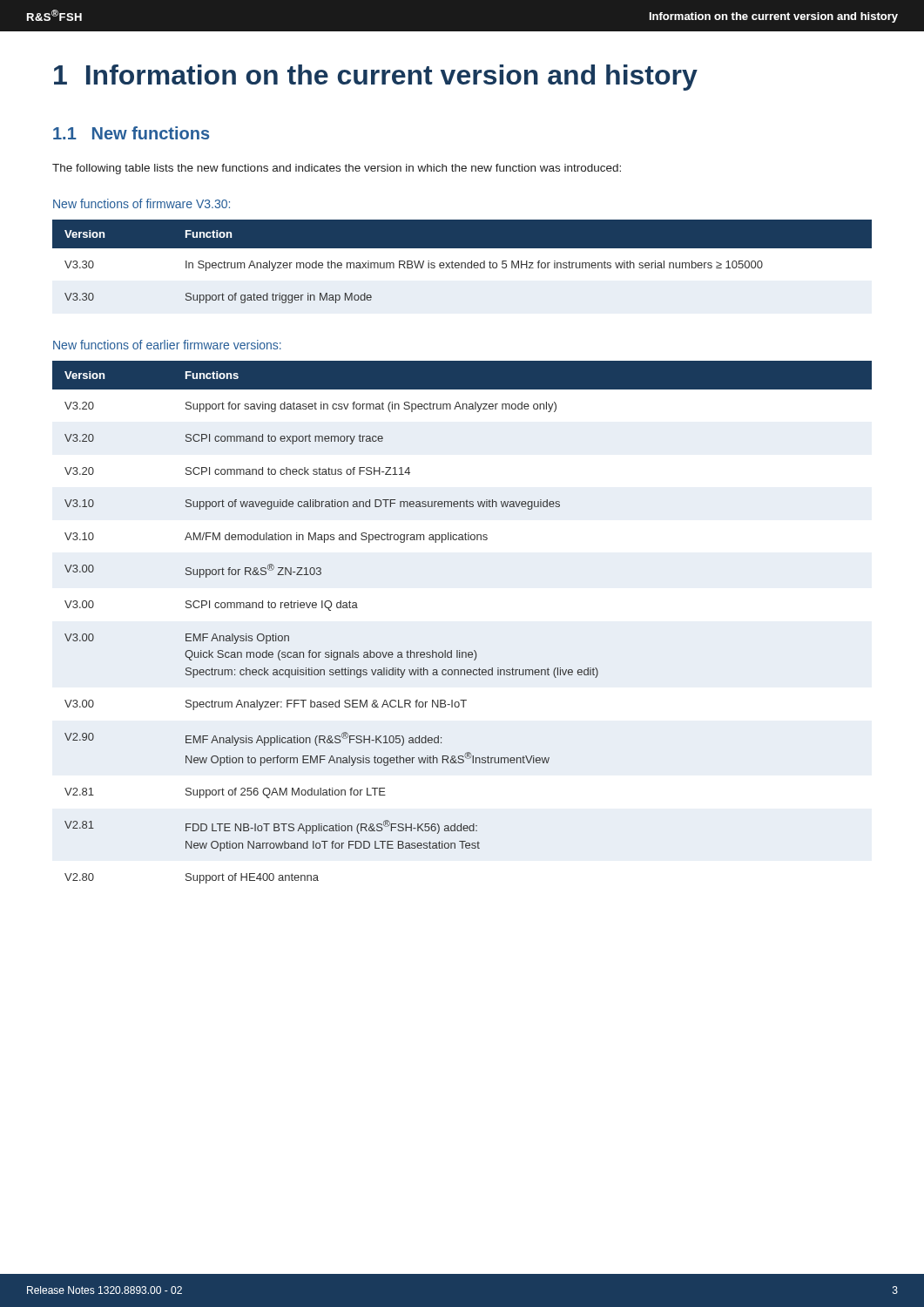Navigate to the text block starting "New functions of firmware"
924x1307 pixels.
pos(142,204)
